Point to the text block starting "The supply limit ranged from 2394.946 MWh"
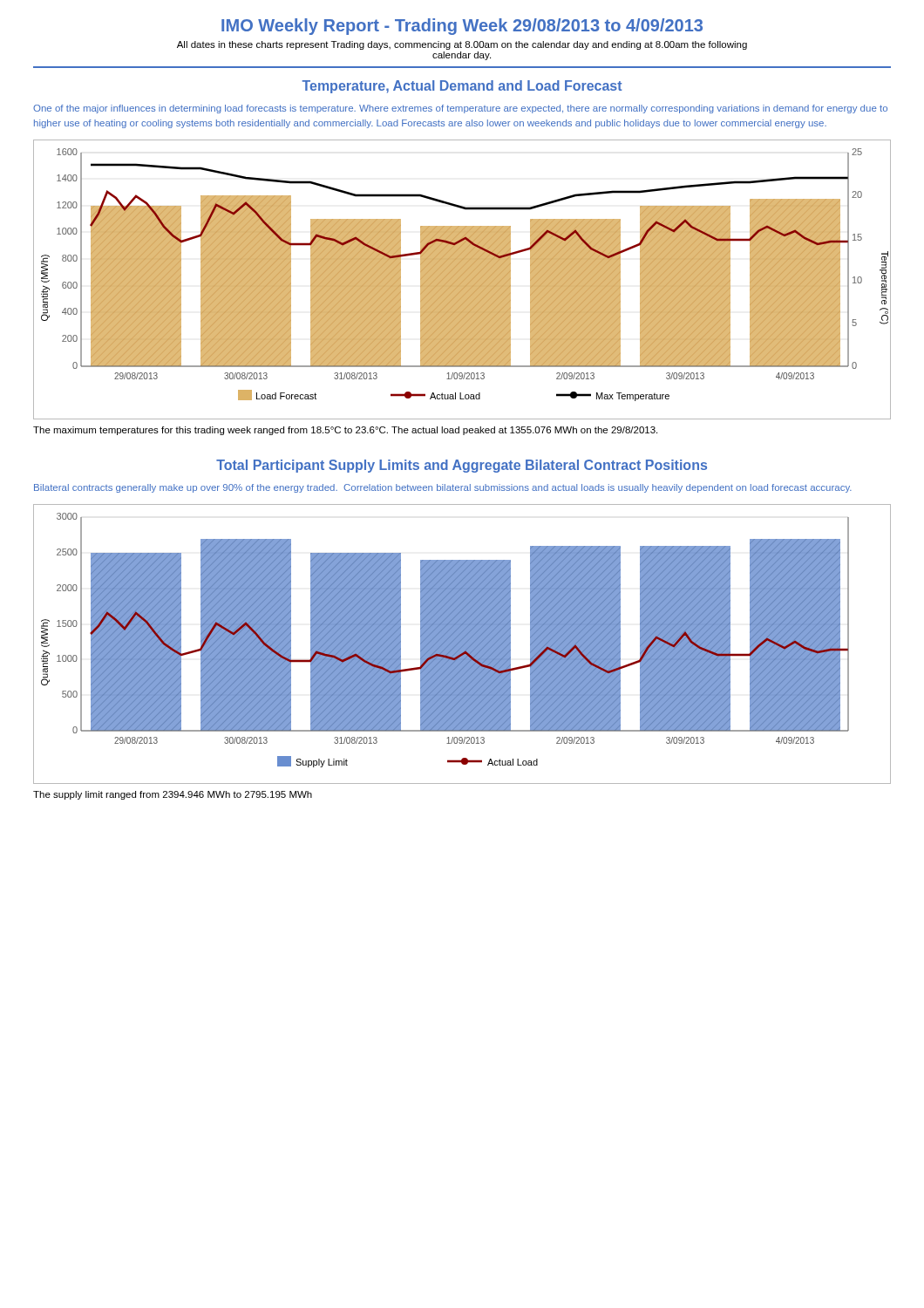The image size is (924, 1308). pos(173,795)
